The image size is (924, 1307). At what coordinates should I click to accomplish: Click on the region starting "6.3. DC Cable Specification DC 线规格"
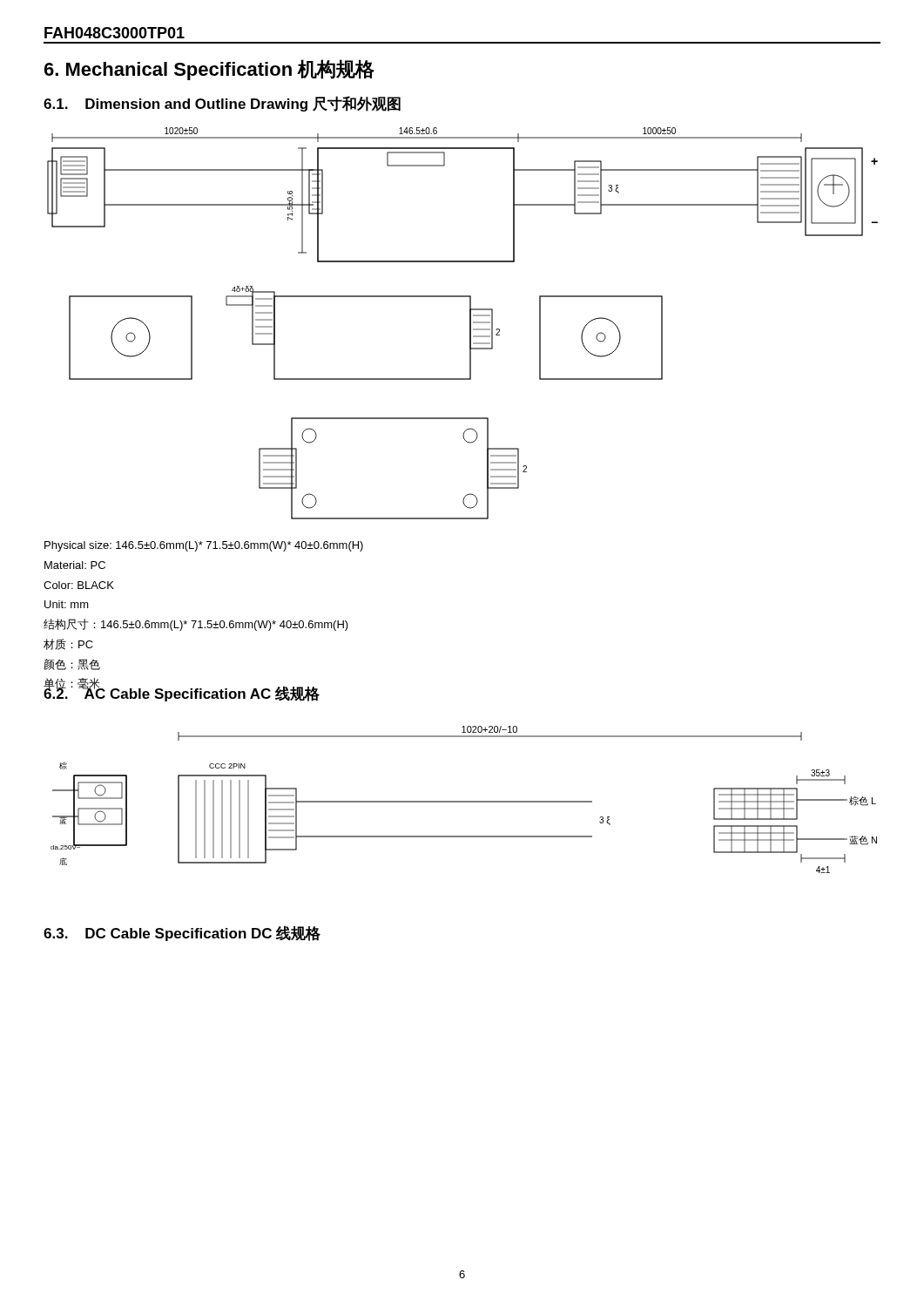pos(182,934)
